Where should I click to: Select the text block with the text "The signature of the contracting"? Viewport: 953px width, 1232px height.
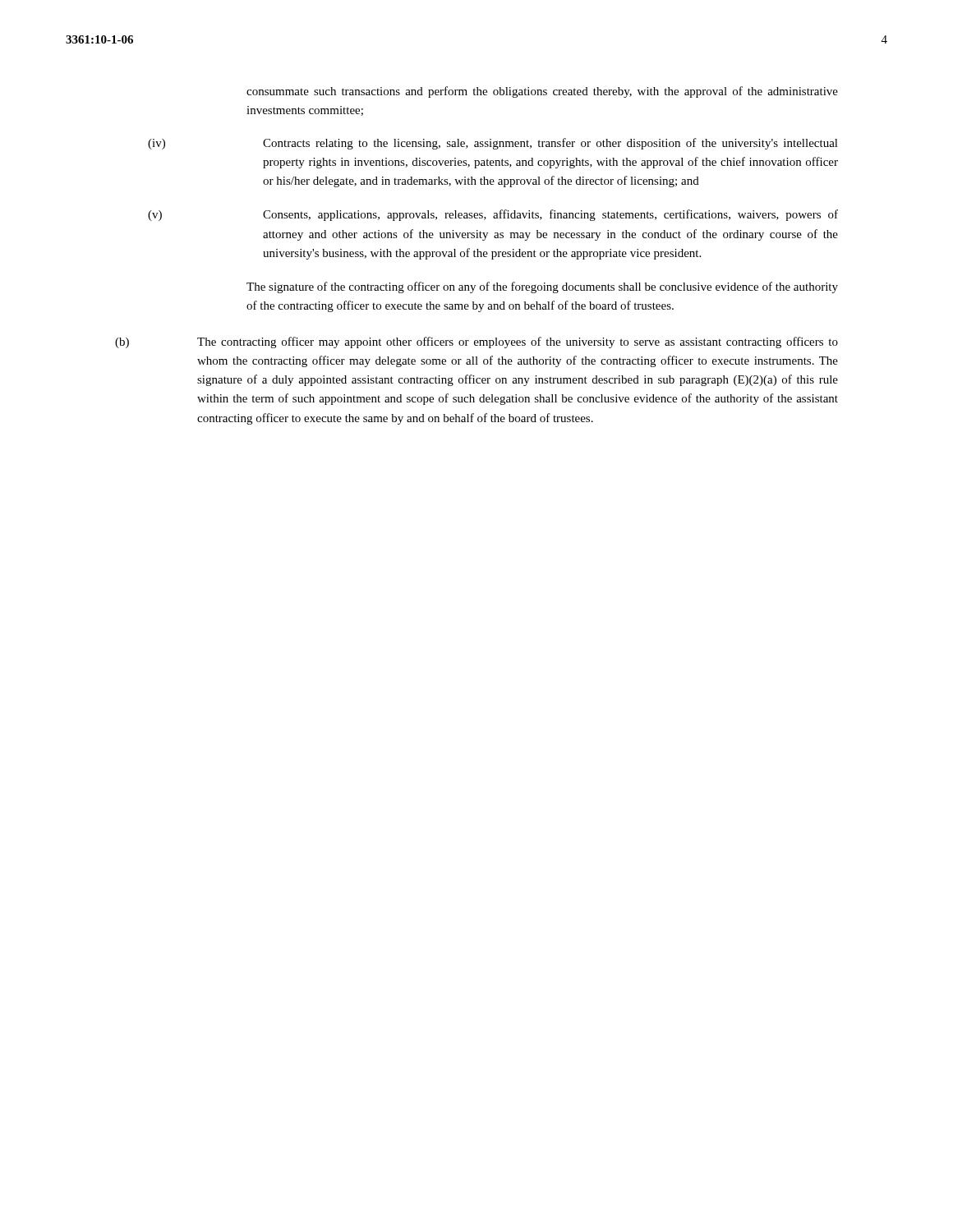click(x=542, y=296)
